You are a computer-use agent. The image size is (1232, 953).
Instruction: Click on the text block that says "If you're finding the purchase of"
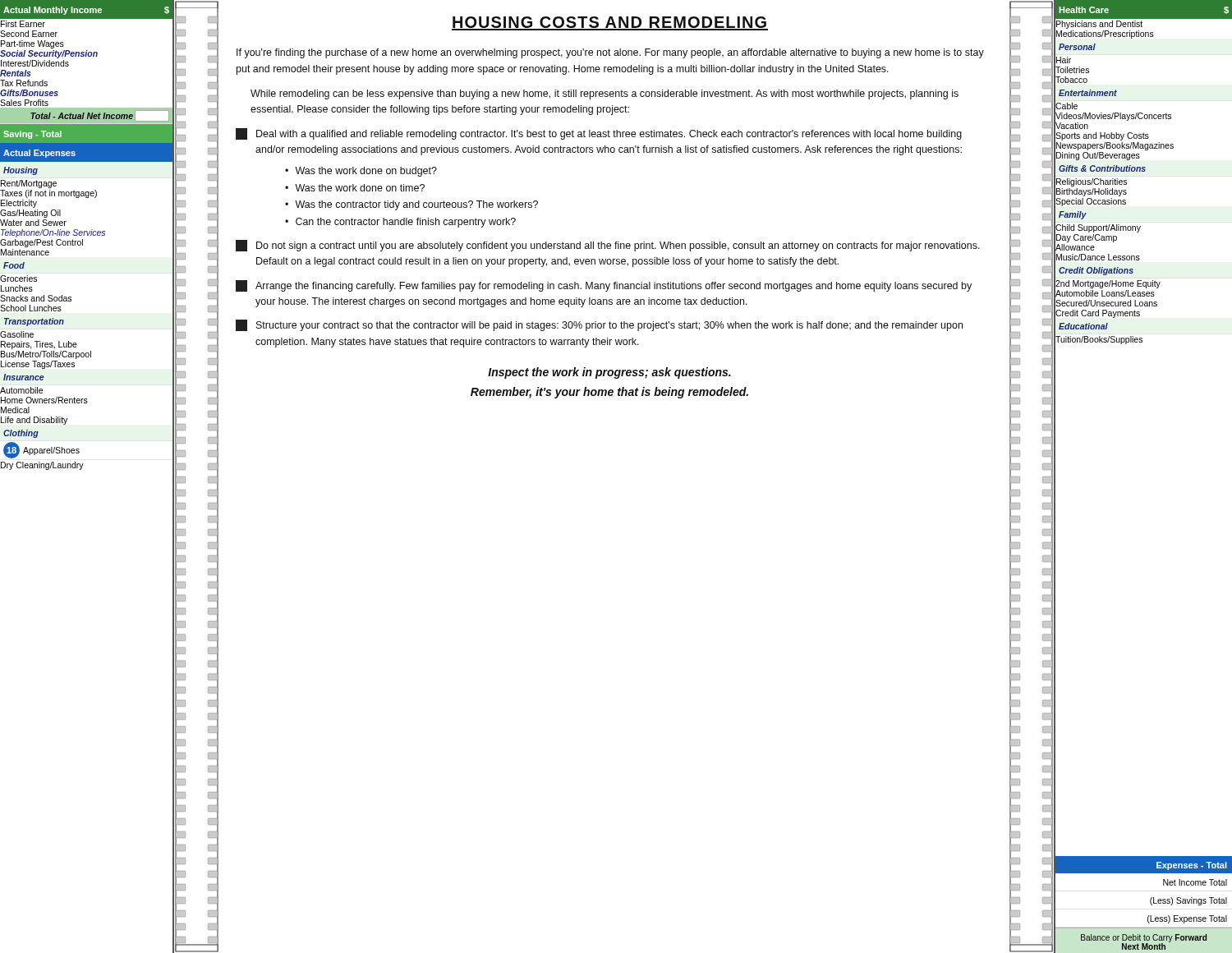pos(610,61)
